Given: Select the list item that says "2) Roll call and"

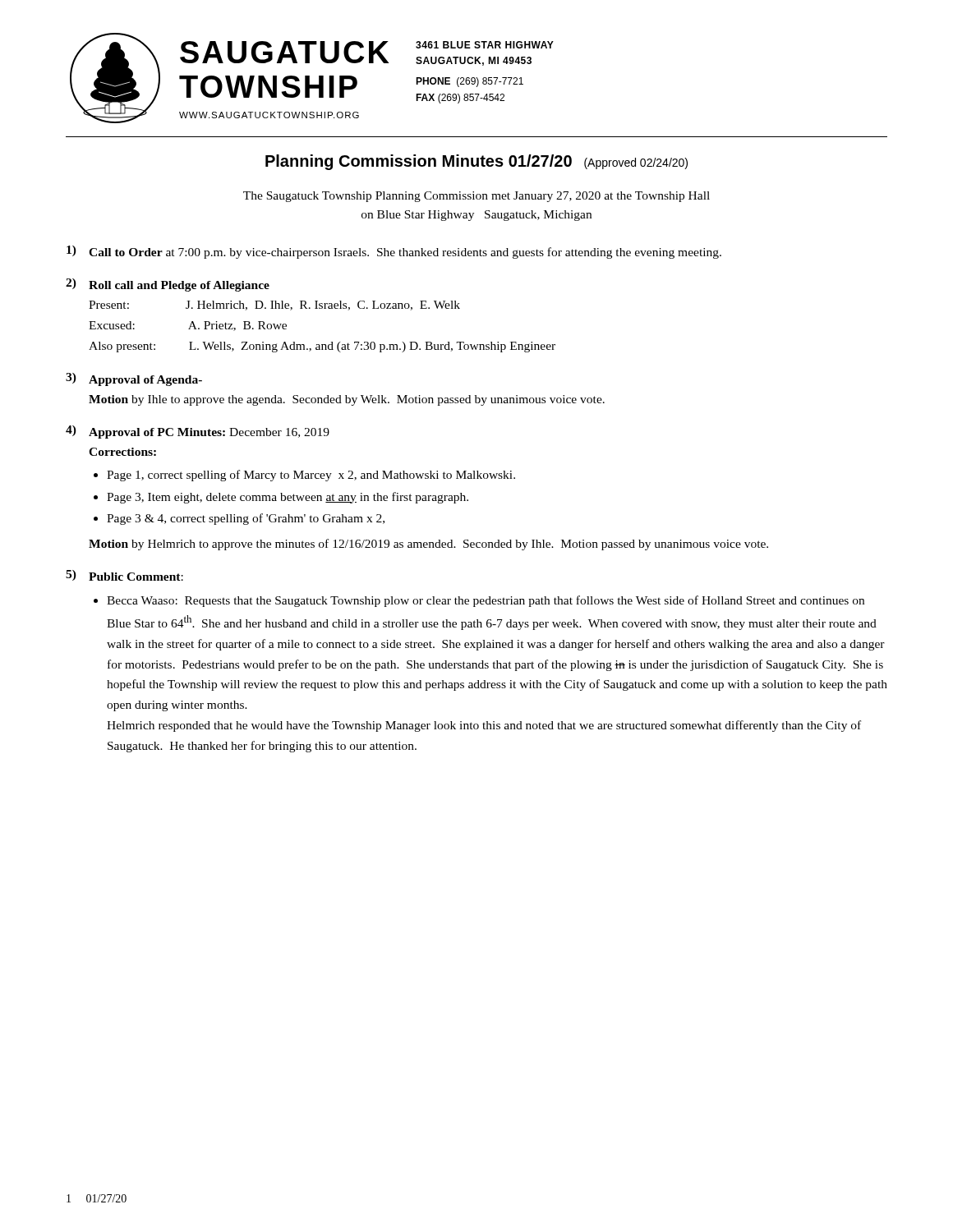Looking at the screenshot, I should pyautogui.click(x=168, y=285).
